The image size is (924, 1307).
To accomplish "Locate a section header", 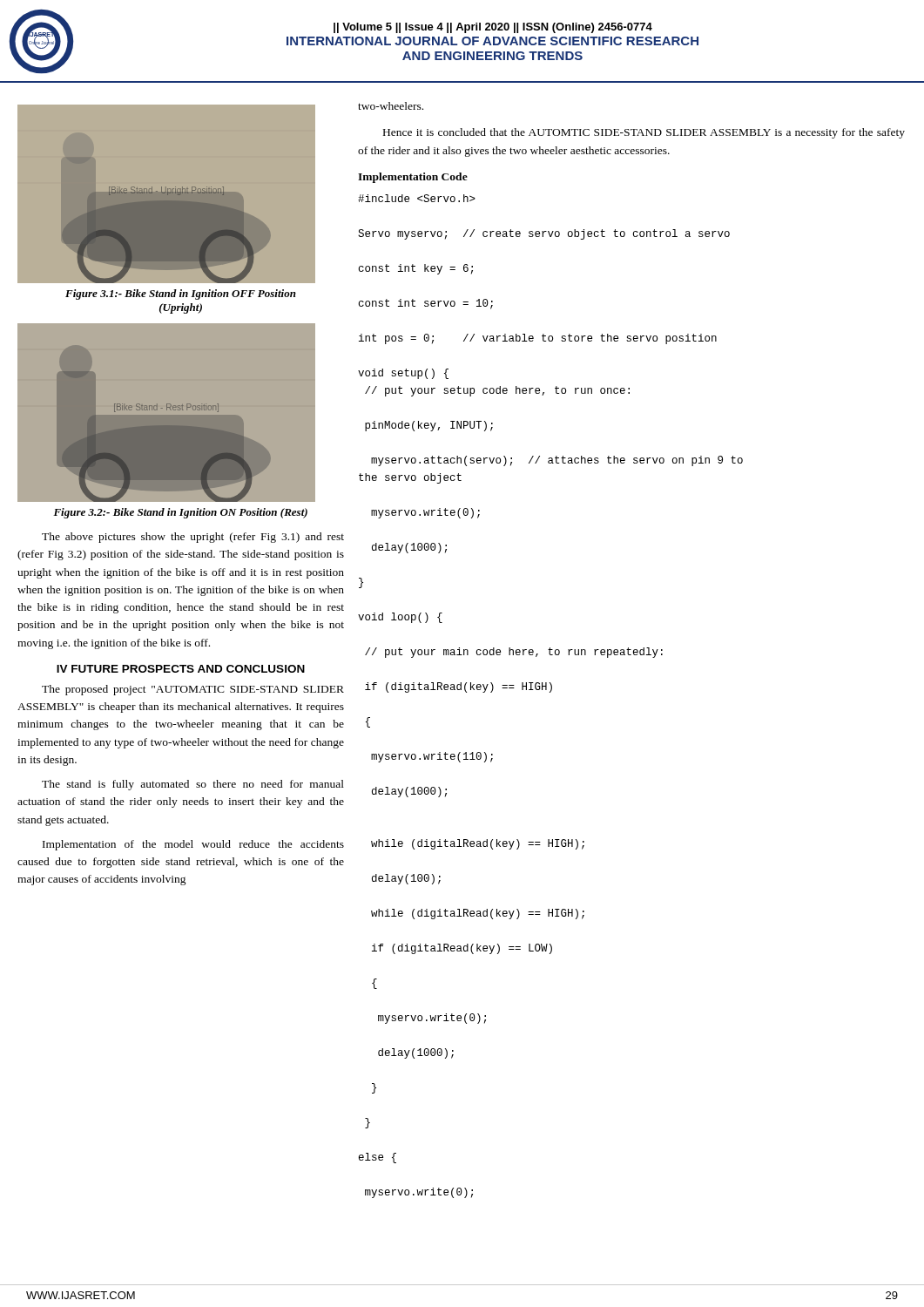I will click(181, 669).
